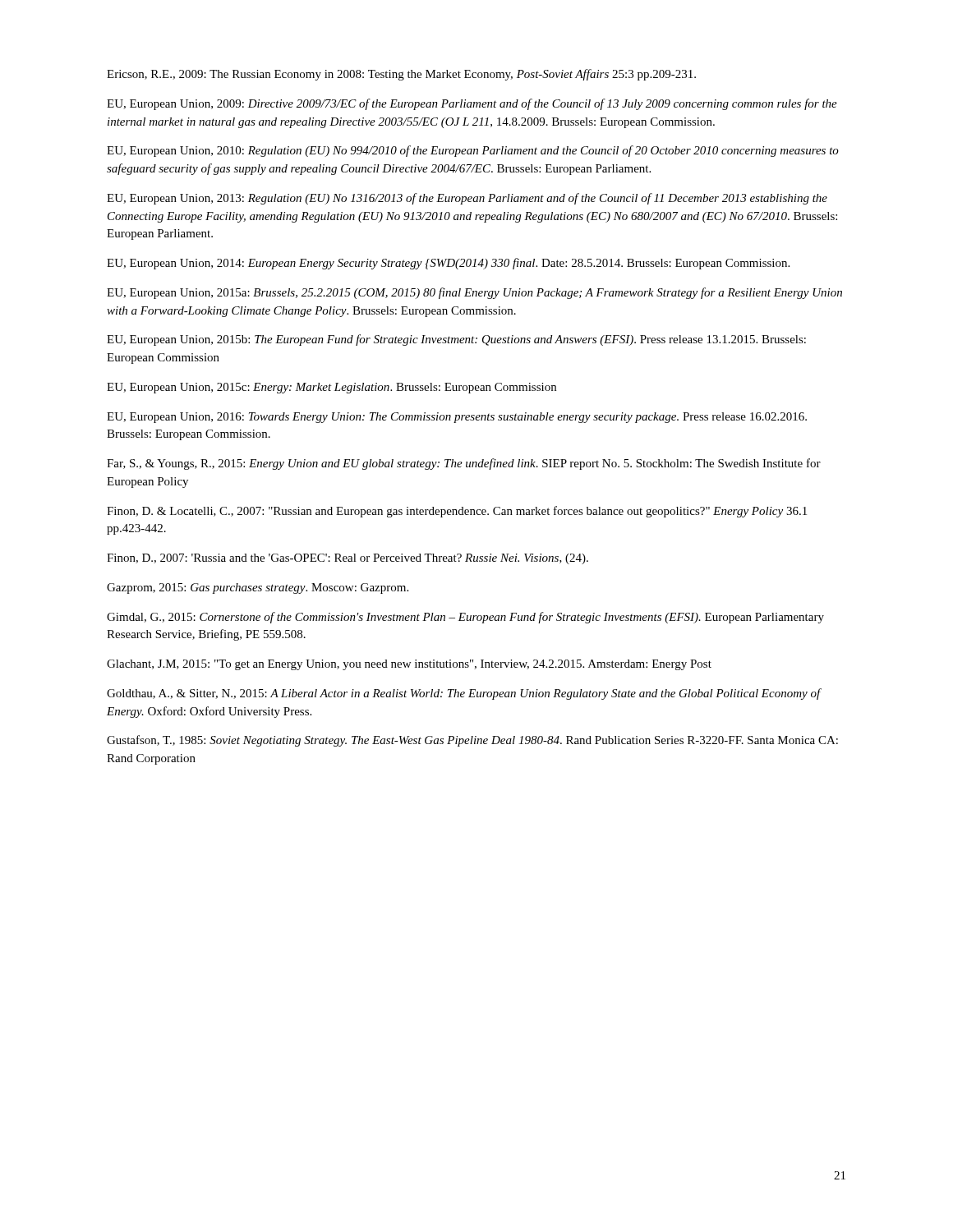The image size is (953, 1232).
Task: Navigate to the text starting "Goldthau, A., & Sitter, N., 2015: A"
Action: [463, 702]
